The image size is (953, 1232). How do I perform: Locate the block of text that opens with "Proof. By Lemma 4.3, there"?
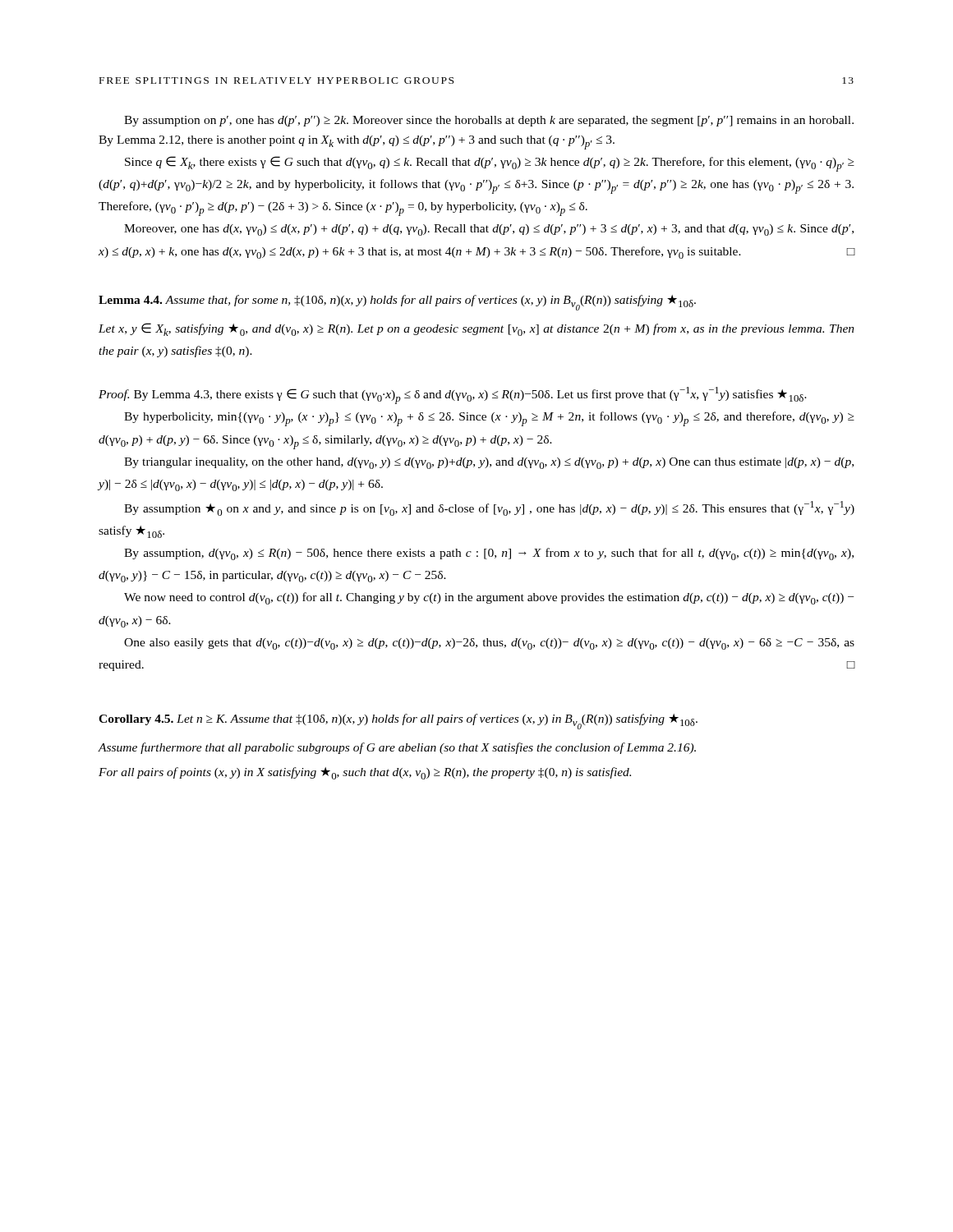click(453, 395)
